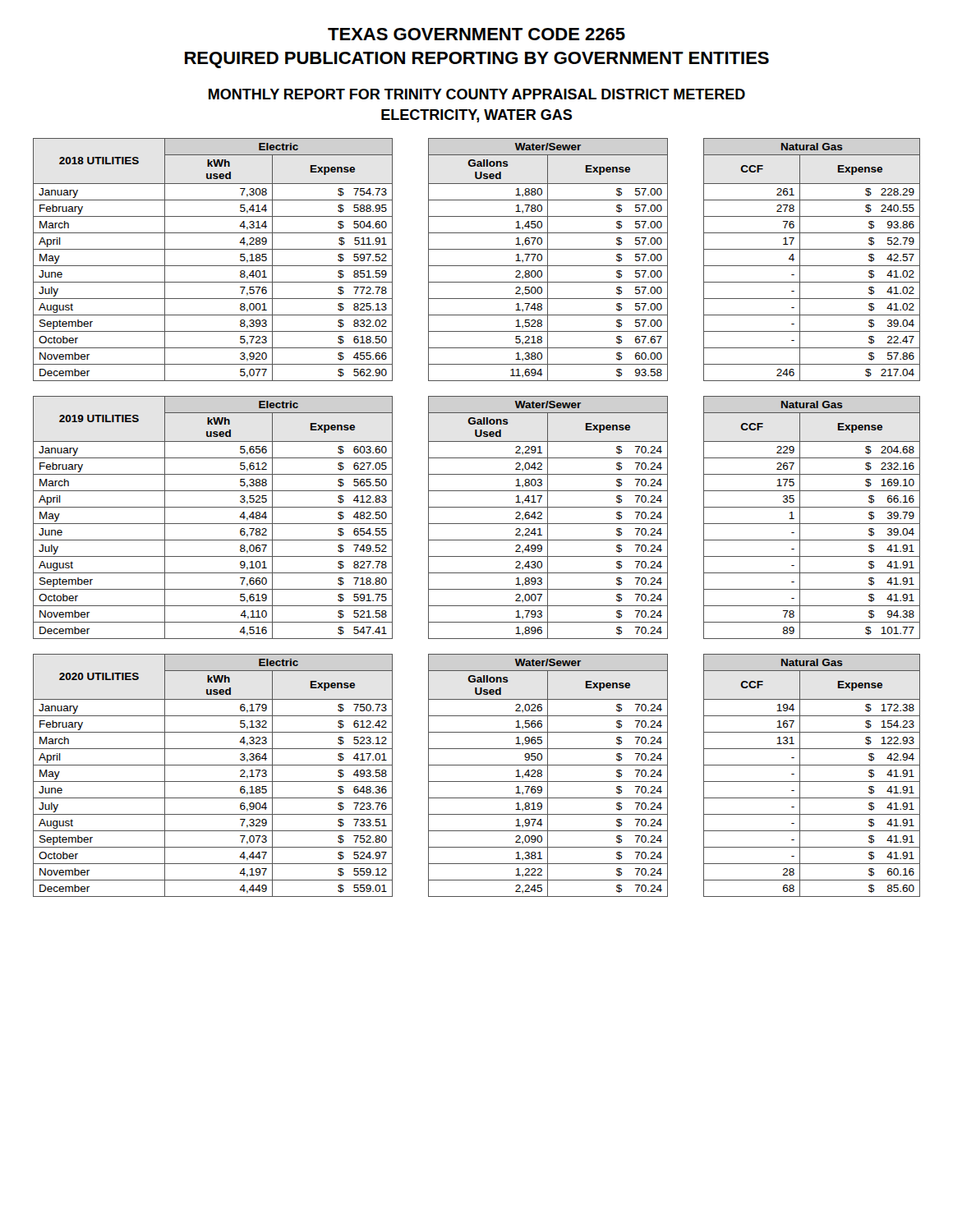Viewport: 953px width, 1232px height.
Task: Navigate to the block starting "MONTHLY REPORT FOR TRINITY COUNTY APPRAISAL"
Action: coord(476,105)
